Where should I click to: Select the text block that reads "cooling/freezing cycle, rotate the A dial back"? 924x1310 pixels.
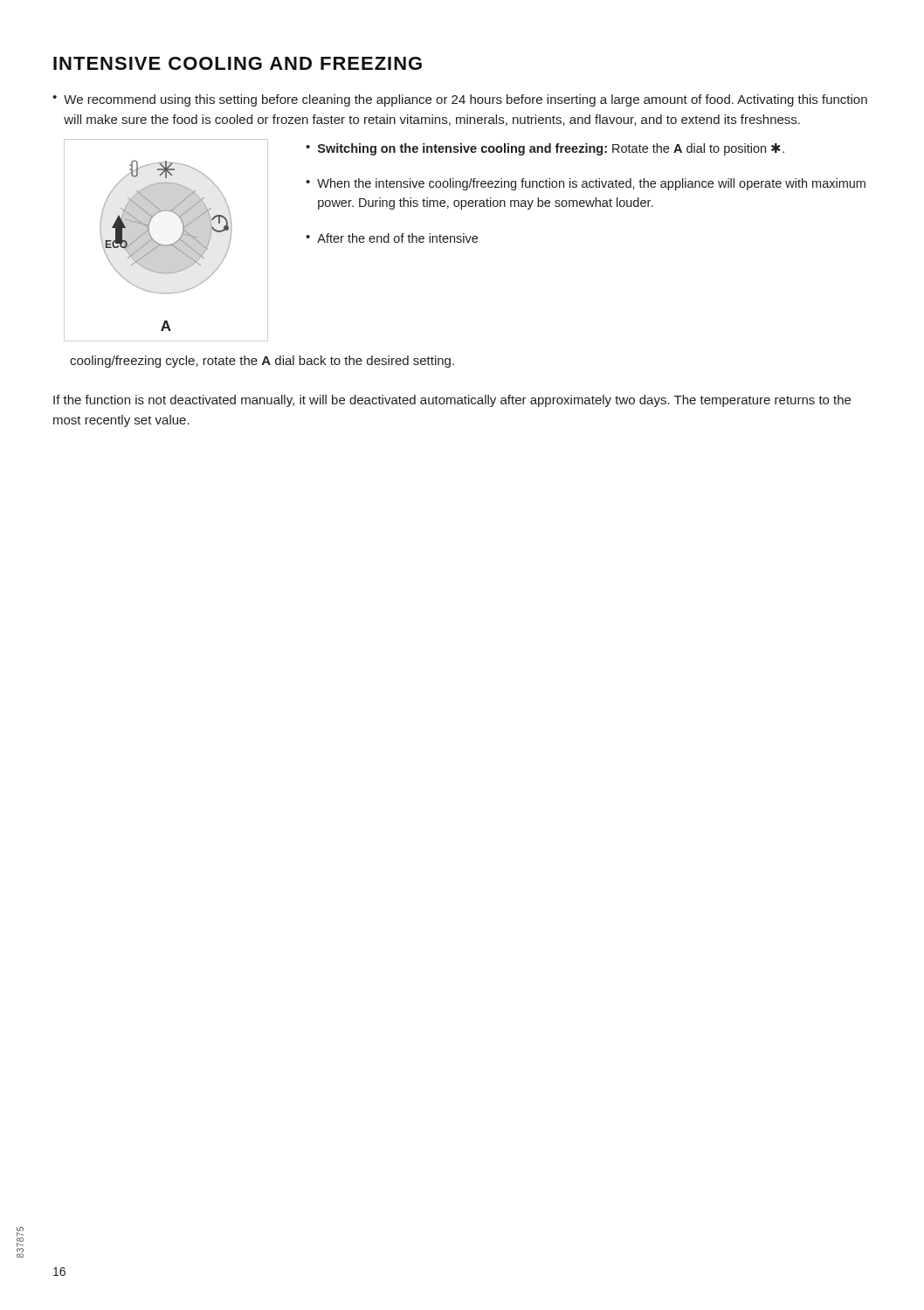(262, 360)
